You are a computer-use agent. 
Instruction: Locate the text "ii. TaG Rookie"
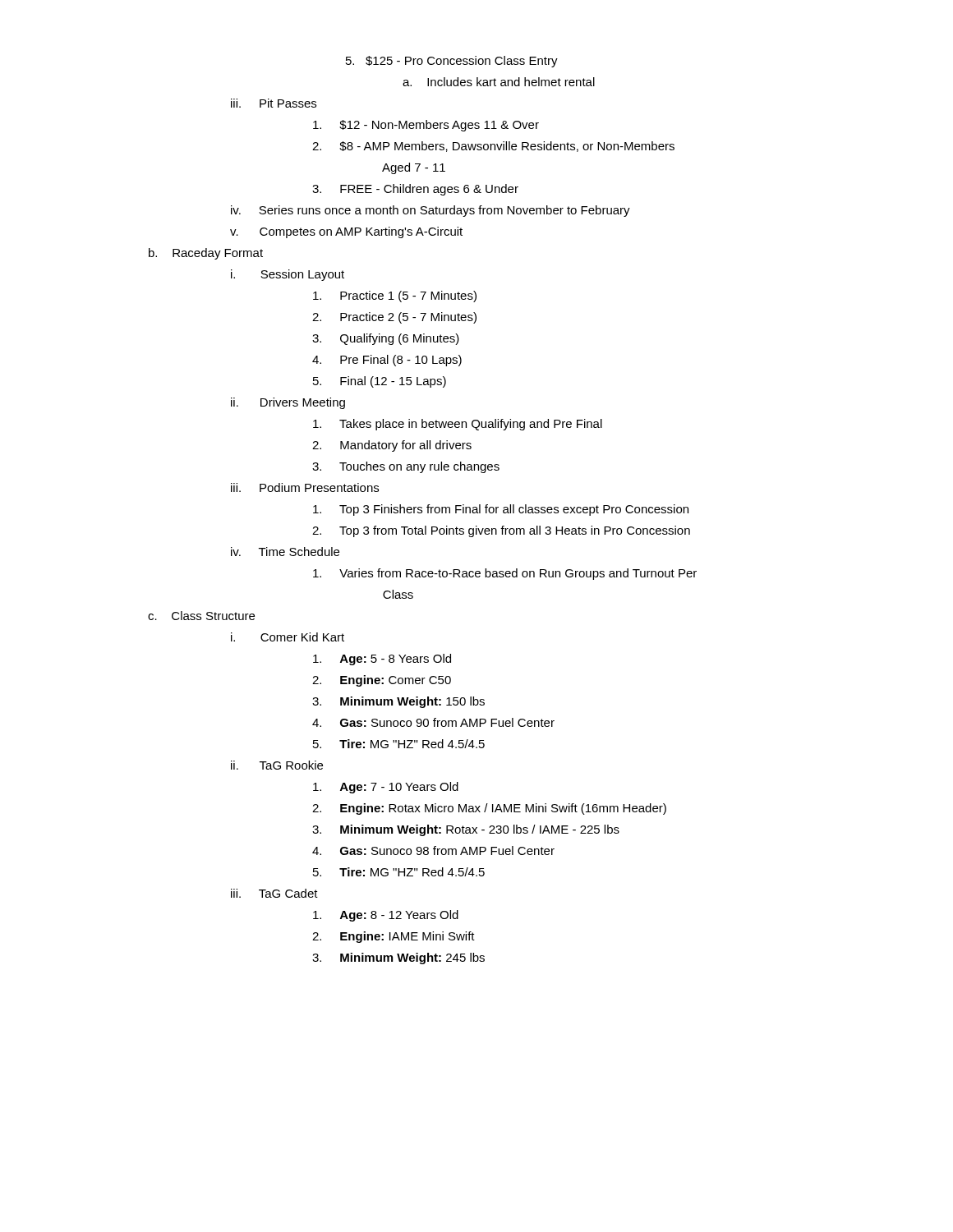pos(277,765)
